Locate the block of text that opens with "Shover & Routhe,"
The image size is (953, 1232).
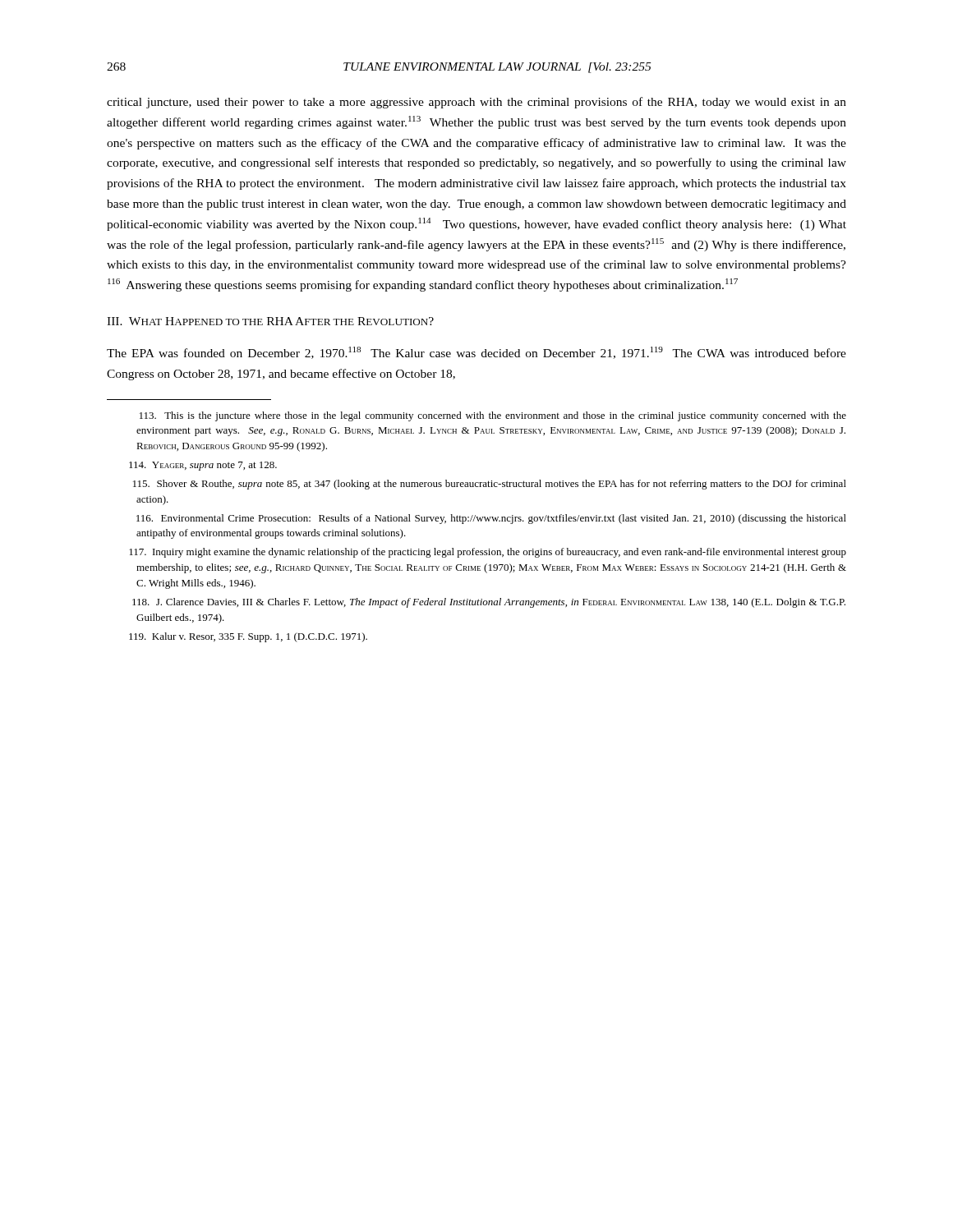tap(476, 491)
